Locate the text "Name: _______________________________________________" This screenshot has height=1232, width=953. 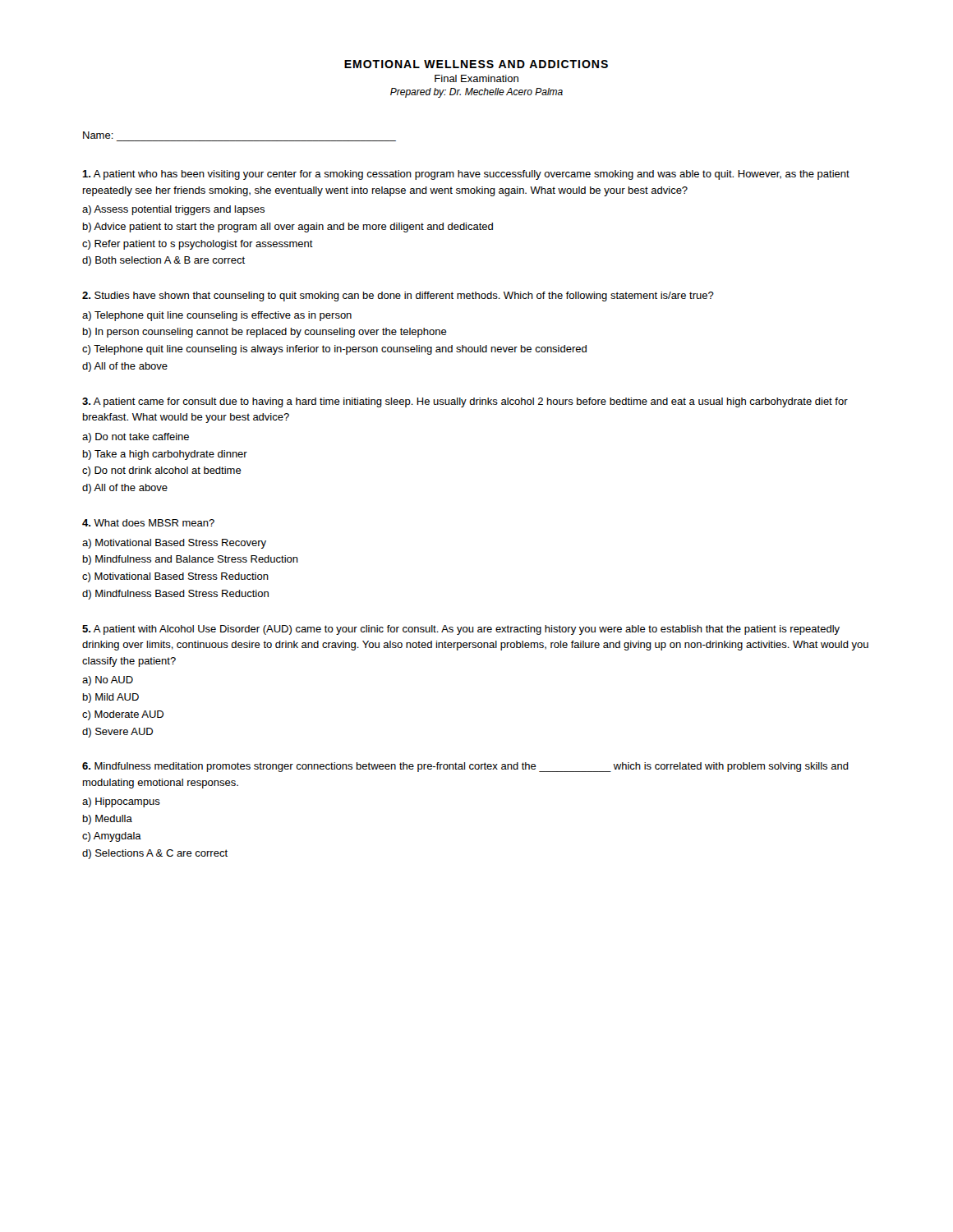(239, 135)
